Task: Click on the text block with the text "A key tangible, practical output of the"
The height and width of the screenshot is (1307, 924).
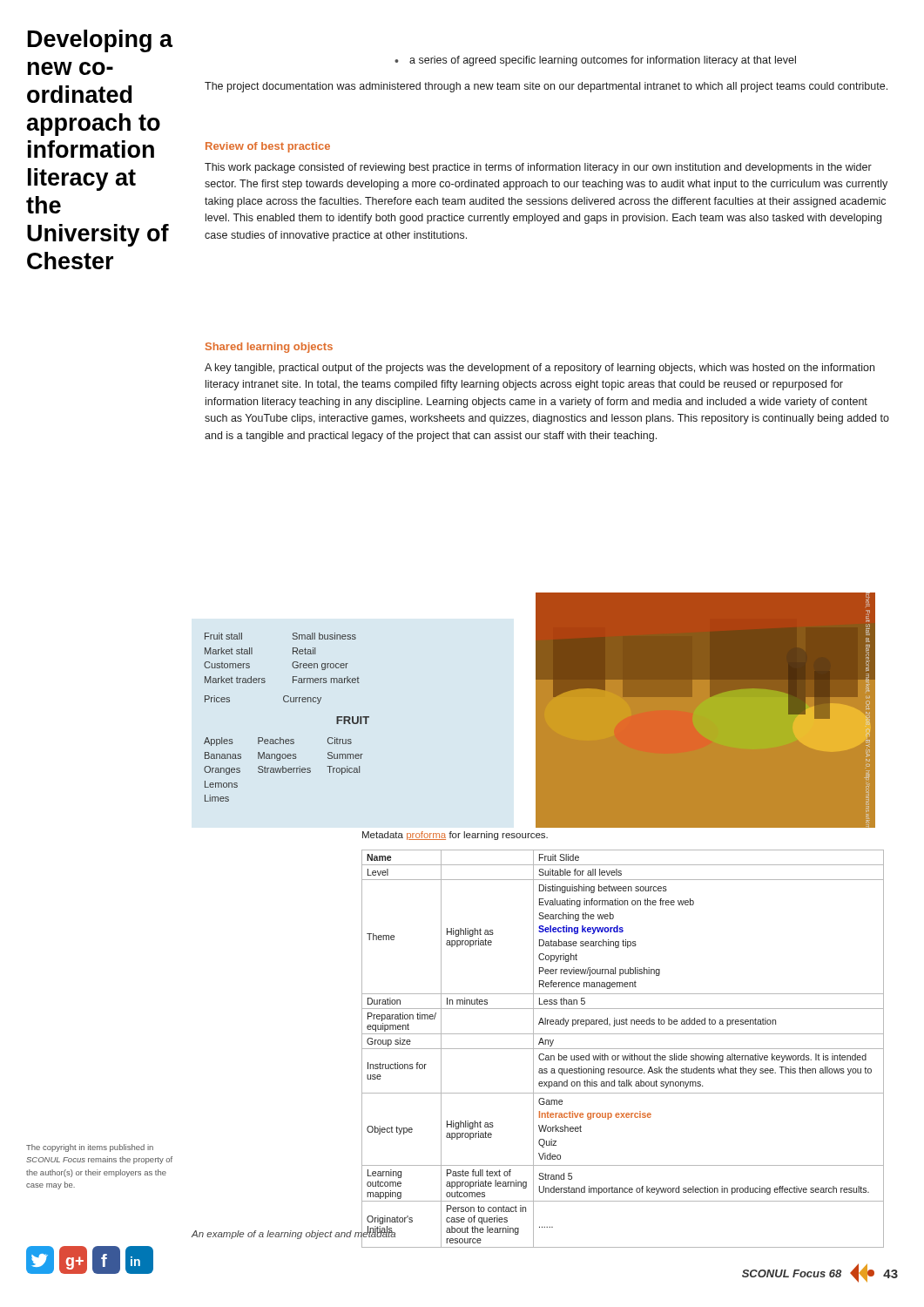Action: pyautogui.click(x=547, y=402)
